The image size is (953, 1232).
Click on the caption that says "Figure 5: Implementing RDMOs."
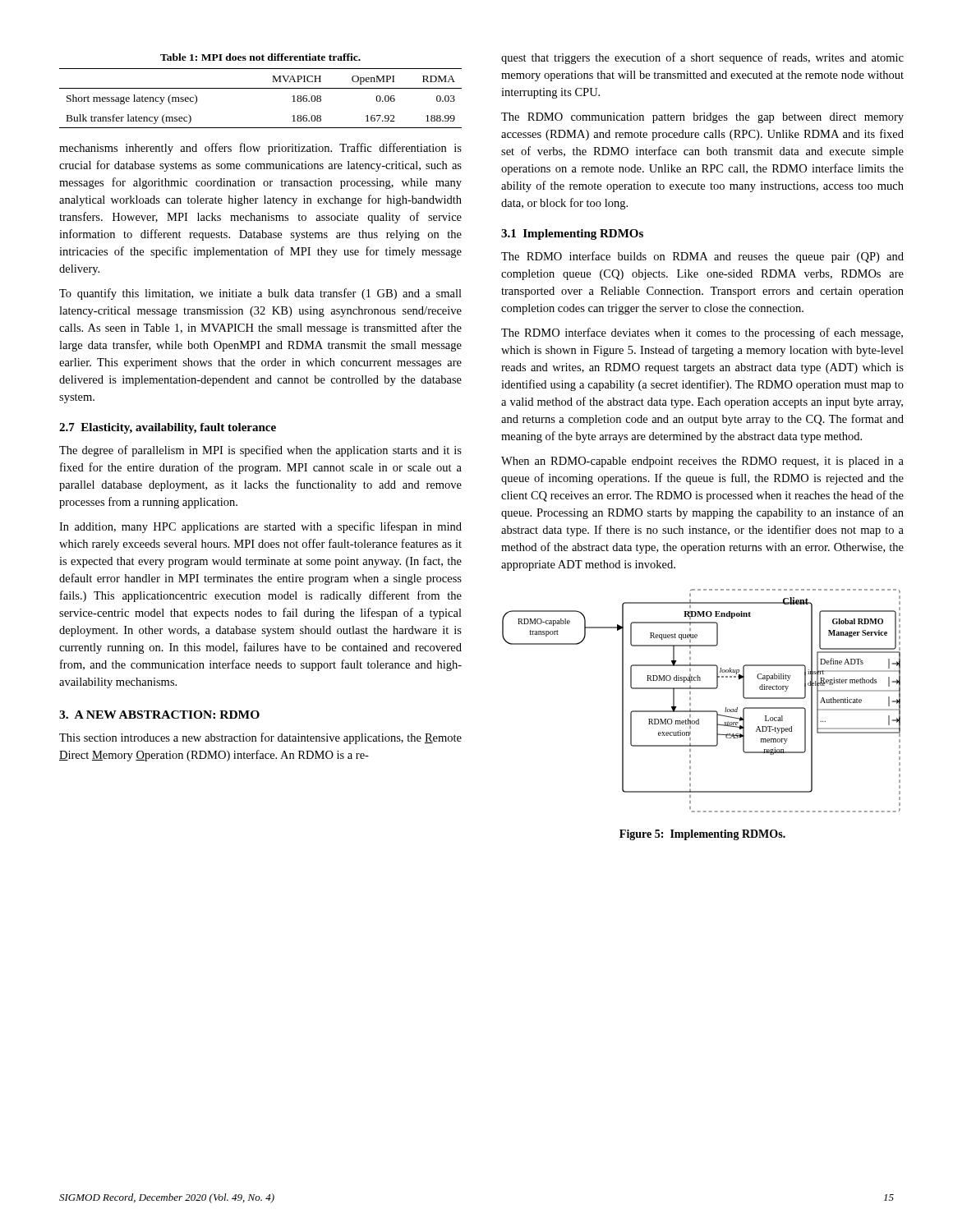point(702,834)
